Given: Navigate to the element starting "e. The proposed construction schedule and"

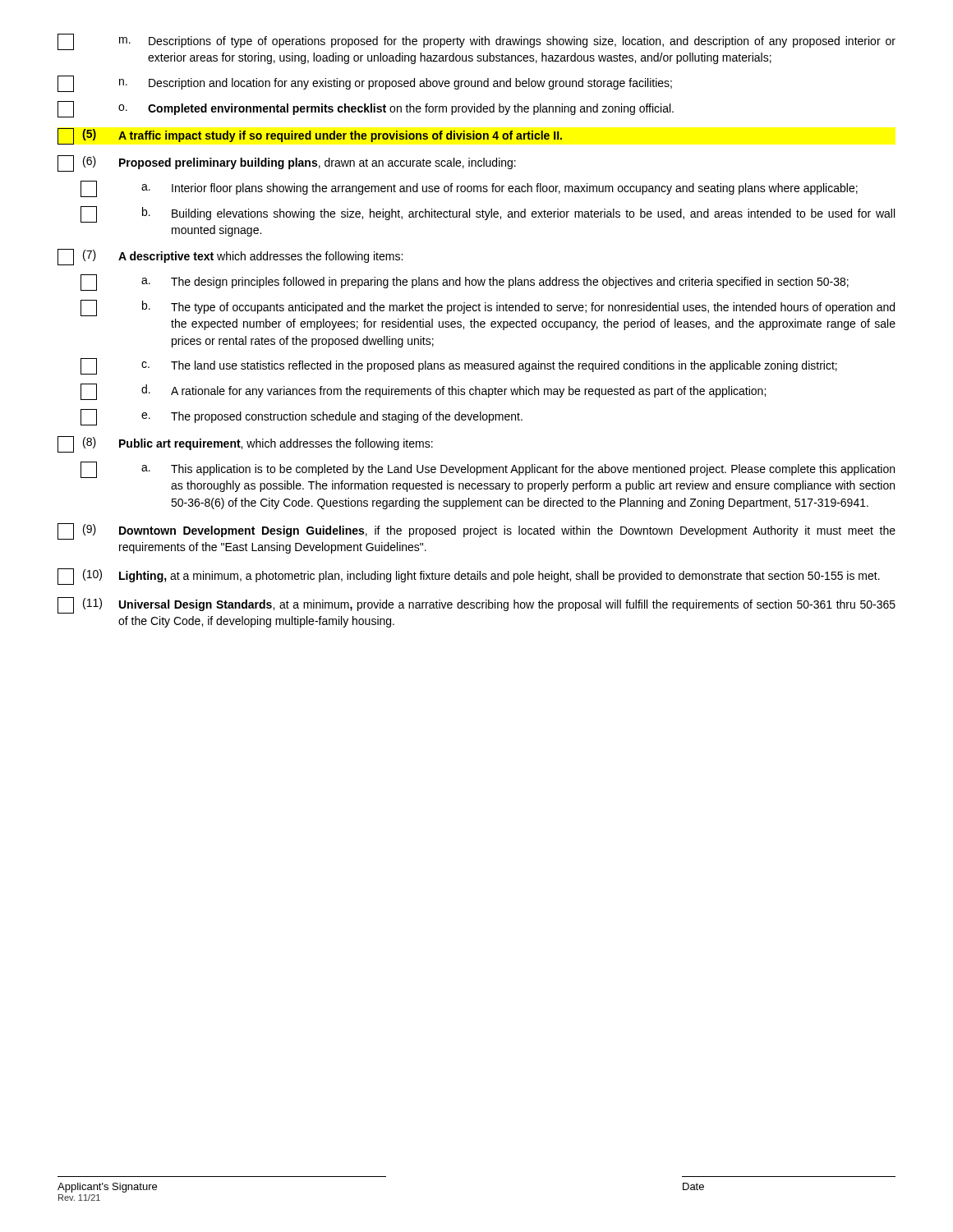Looking at the screenshot, I should [488, 417].
